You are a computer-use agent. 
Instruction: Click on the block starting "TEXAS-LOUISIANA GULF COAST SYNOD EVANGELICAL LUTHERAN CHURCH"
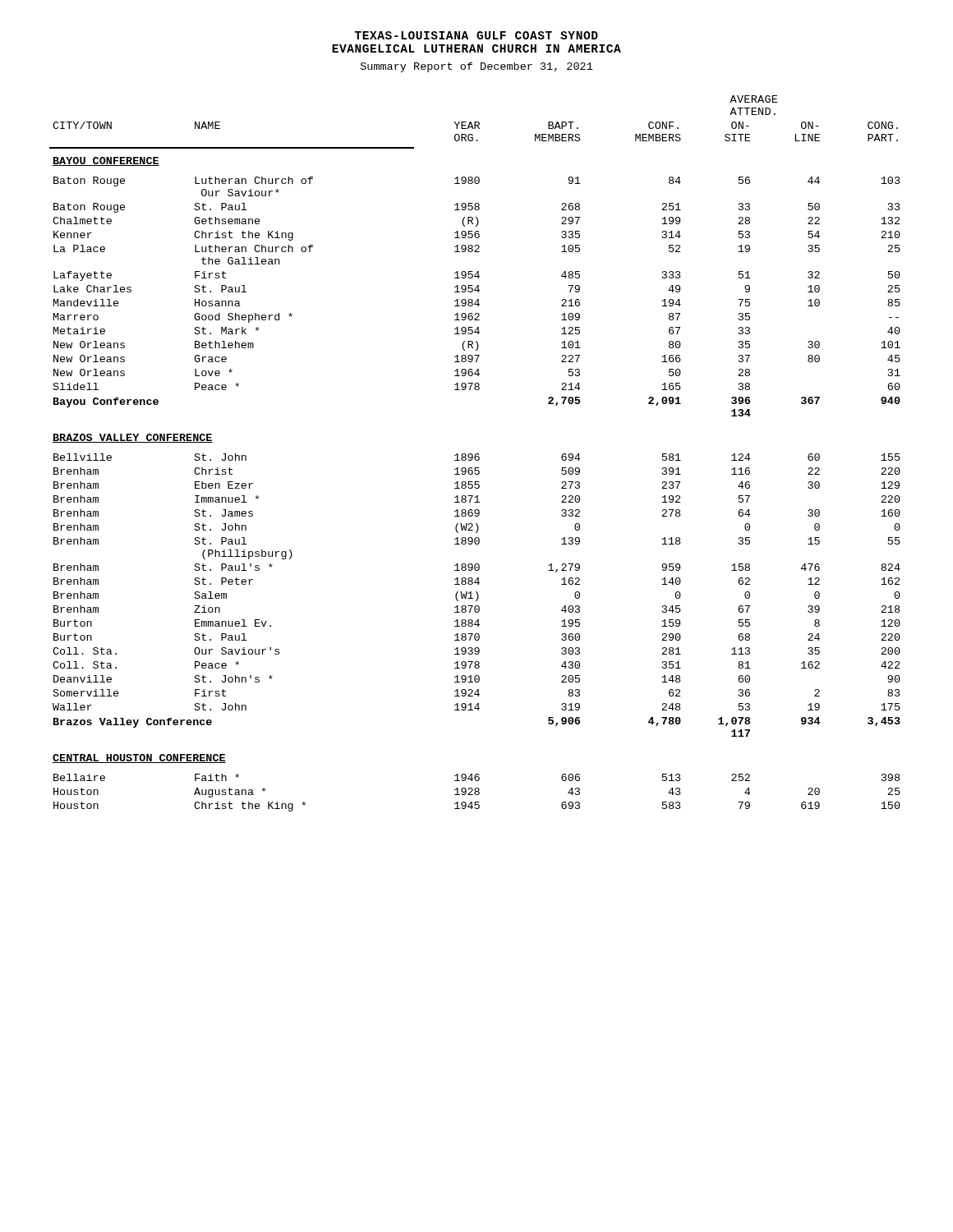(x=476, y=43)
